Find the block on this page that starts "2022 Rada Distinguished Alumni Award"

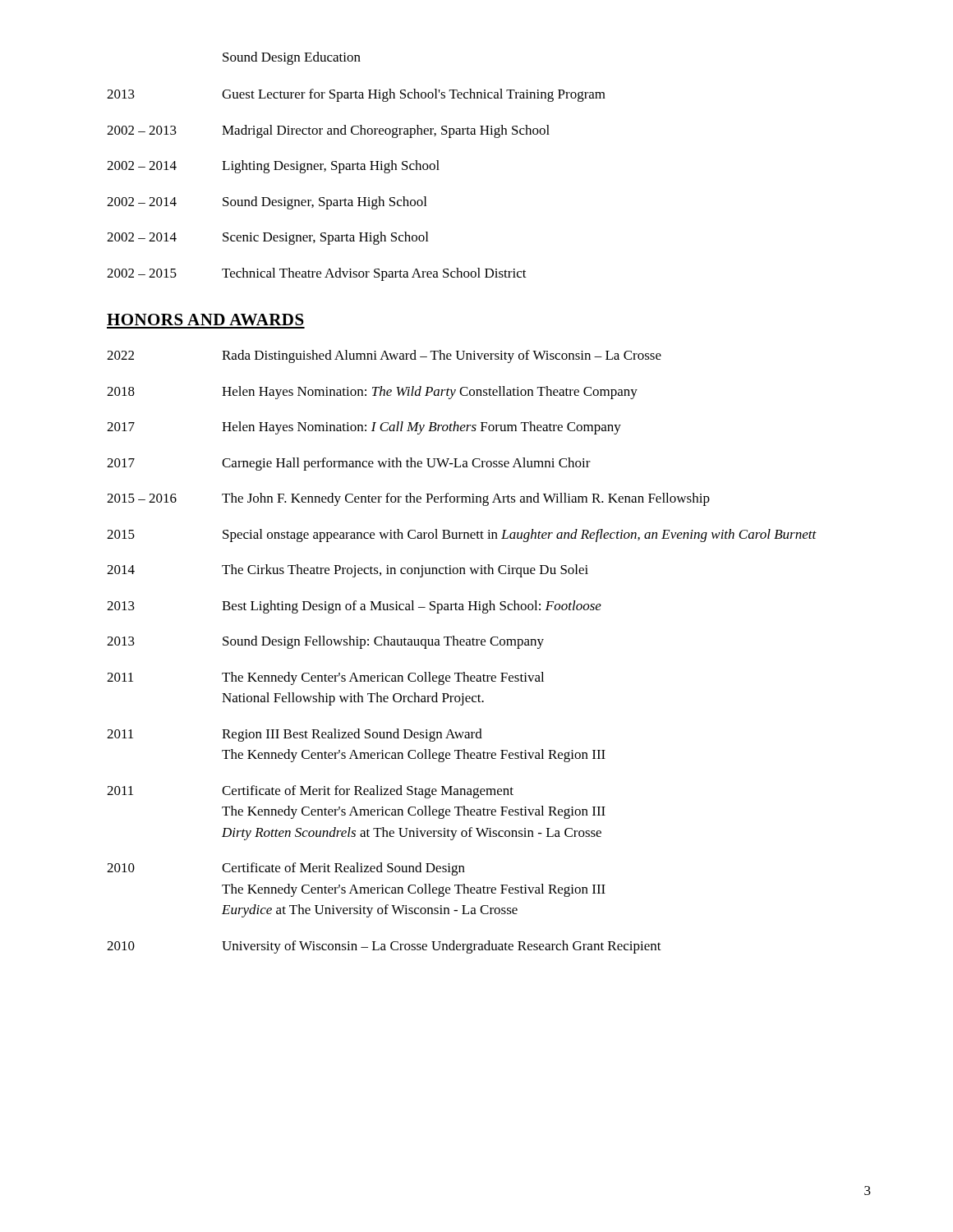tap(384, 355)
